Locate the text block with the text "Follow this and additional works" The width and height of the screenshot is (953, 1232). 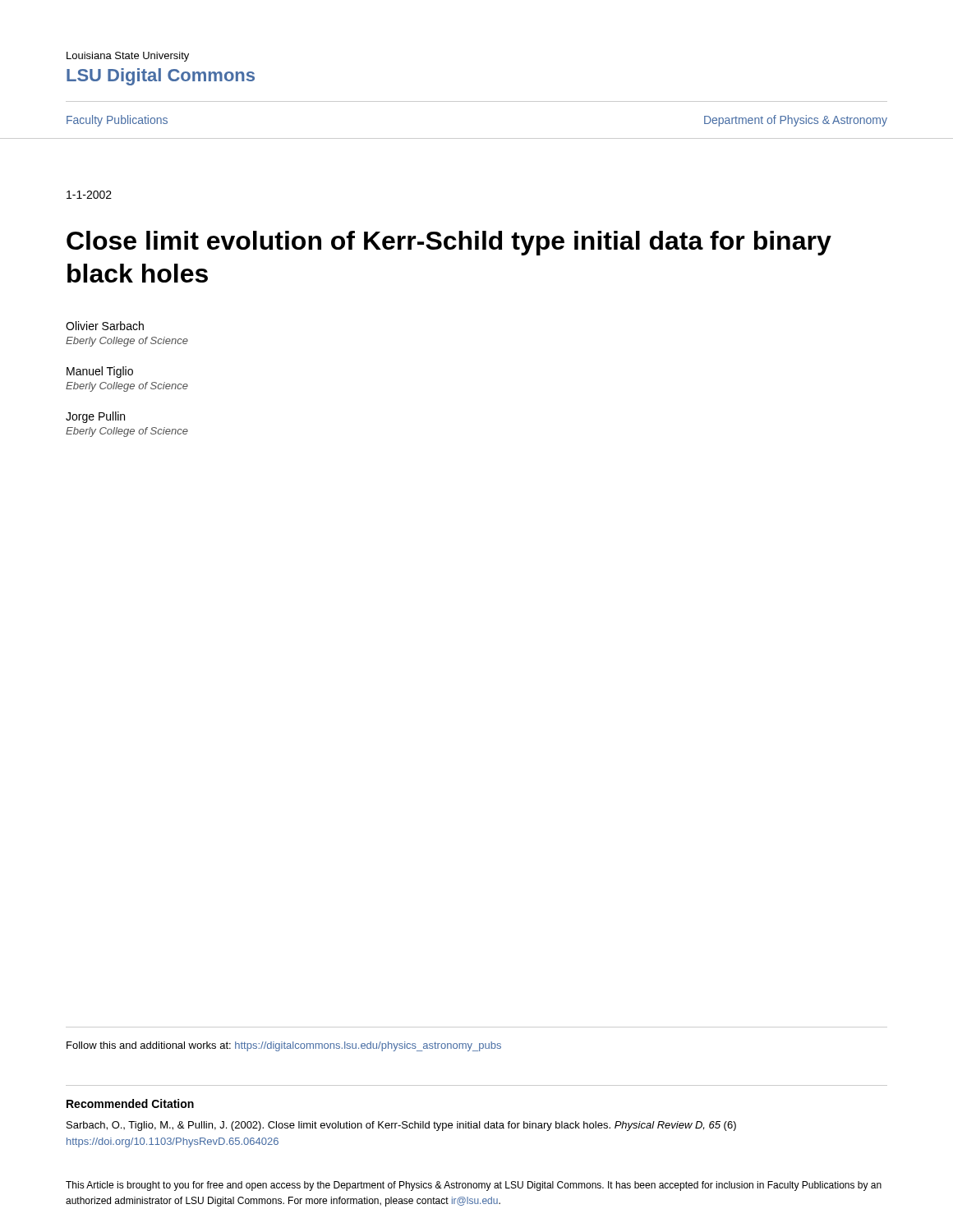click(284, 1045)
